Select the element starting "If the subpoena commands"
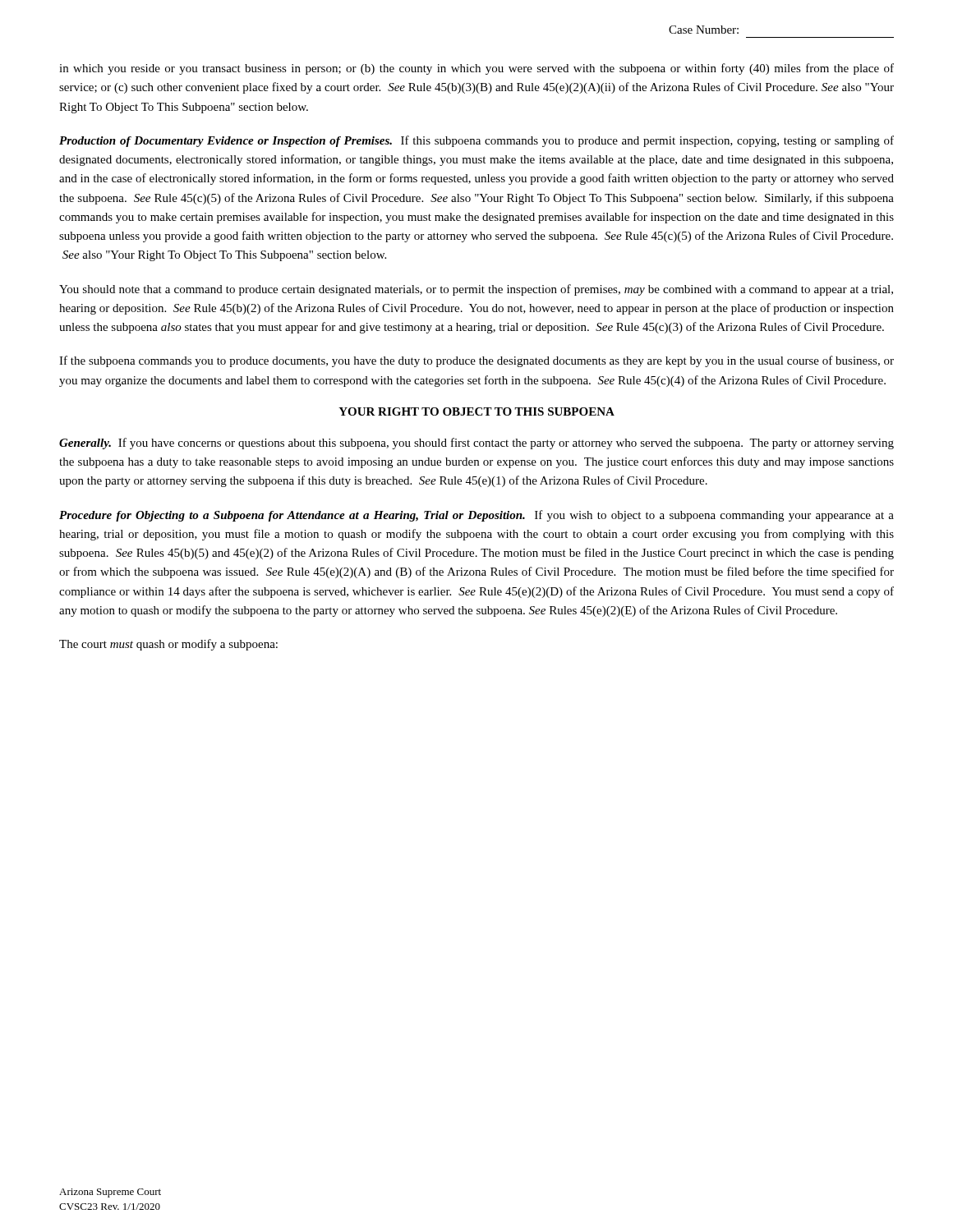Viewport: 953px width, 1232px height. click(x=476, y=370)
